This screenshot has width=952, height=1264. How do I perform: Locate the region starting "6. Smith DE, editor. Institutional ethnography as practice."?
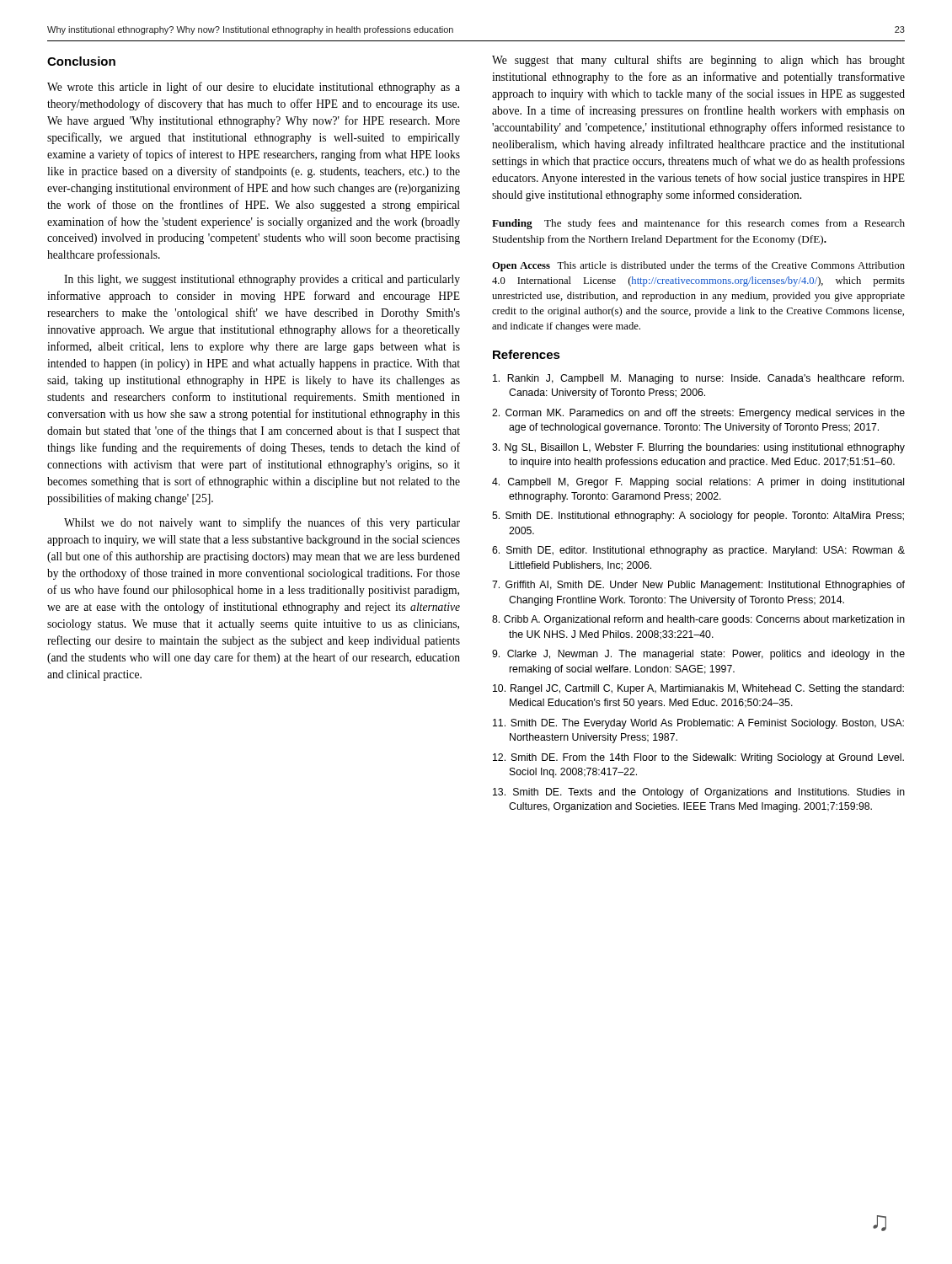698,558
